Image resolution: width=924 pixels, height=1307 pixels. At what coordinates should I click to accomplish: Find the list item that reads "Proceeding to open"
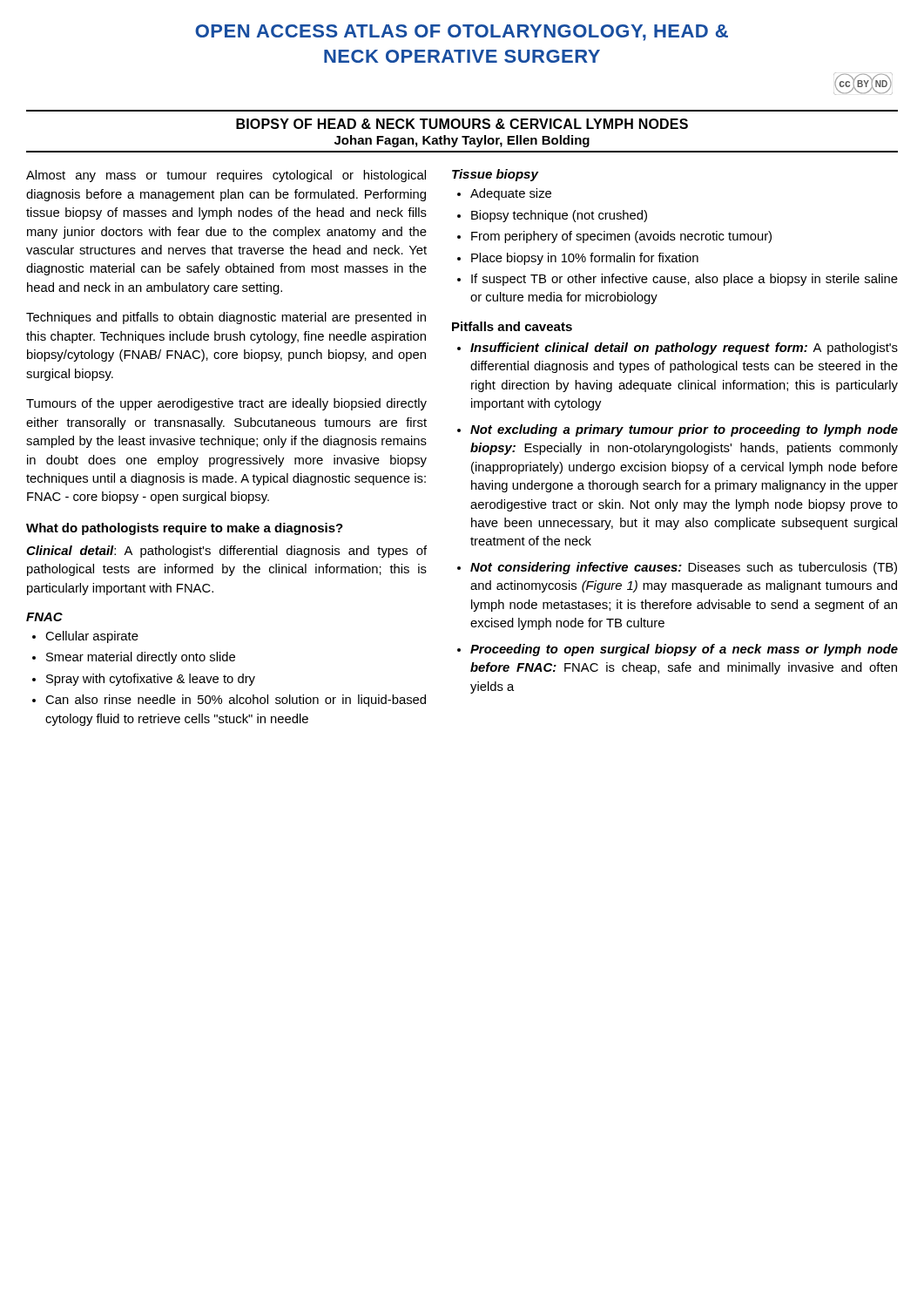[684, 668]
